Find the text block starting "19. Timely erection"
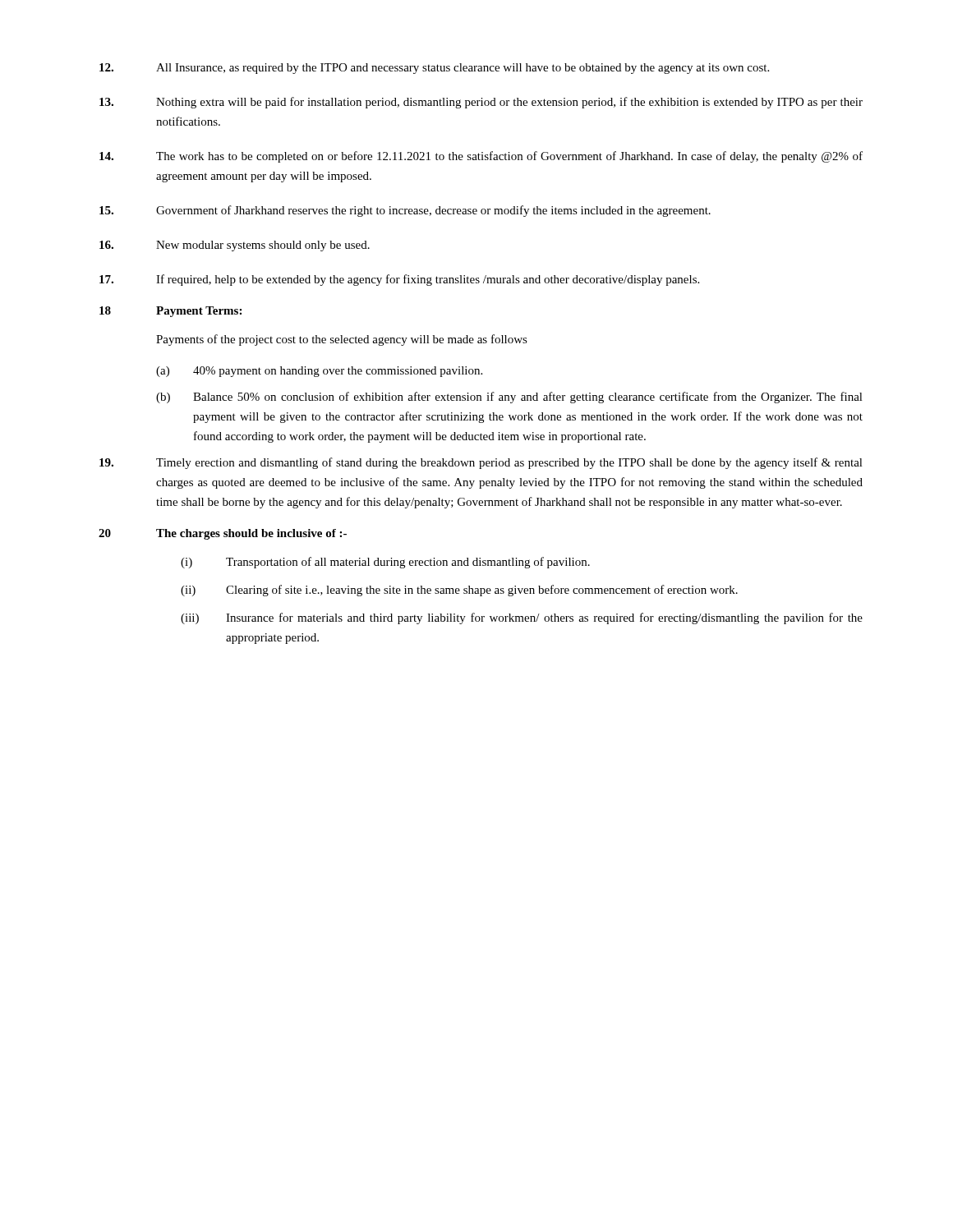This screenshot has height=1232, width=953. 481,482
